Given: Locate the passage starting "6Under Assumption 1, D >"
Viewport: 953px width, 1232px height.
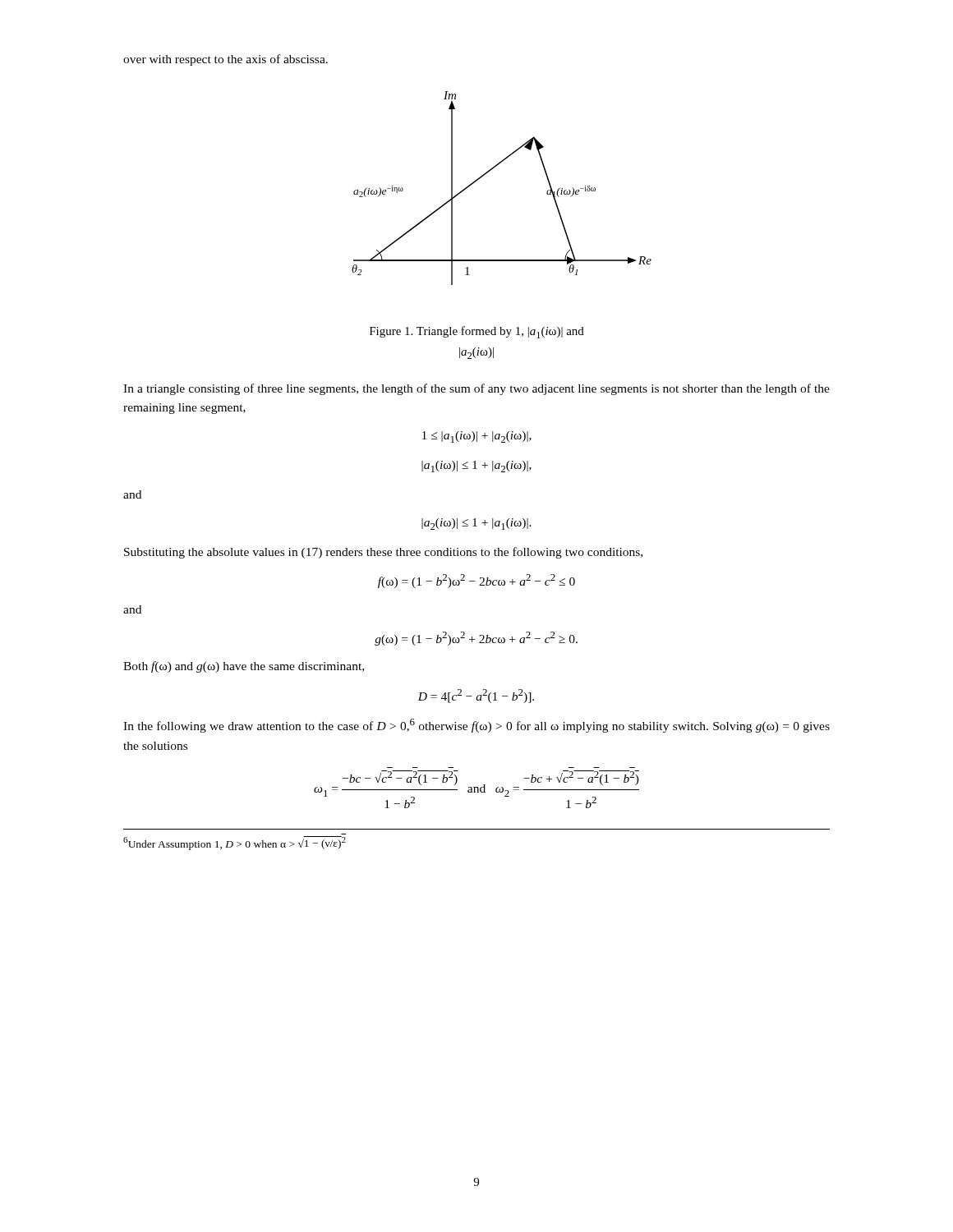Looking at the screenshot, I should 235,842.
